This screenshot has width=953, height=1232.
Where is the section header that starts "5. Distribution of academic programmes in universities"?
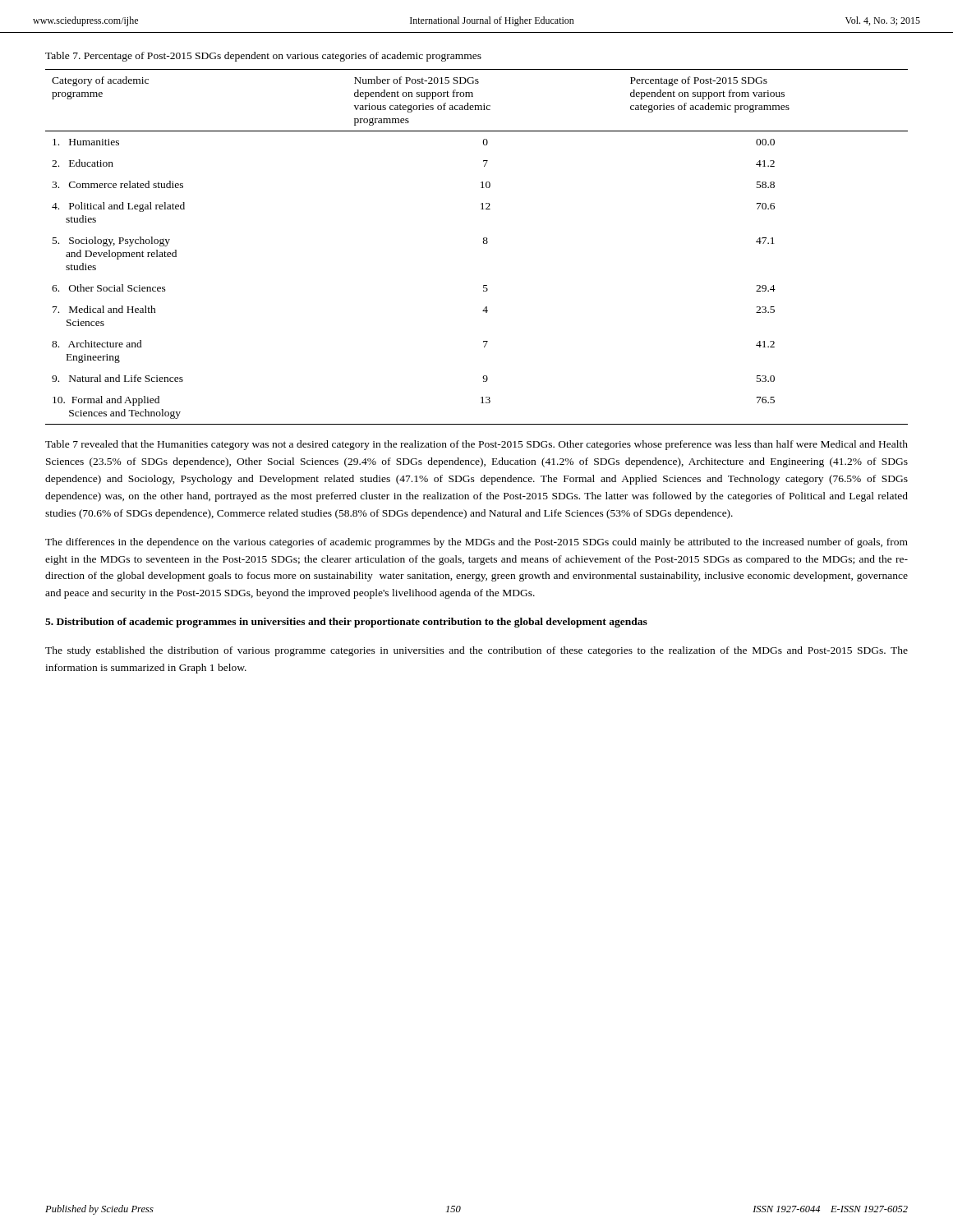[x=346, y=622]
